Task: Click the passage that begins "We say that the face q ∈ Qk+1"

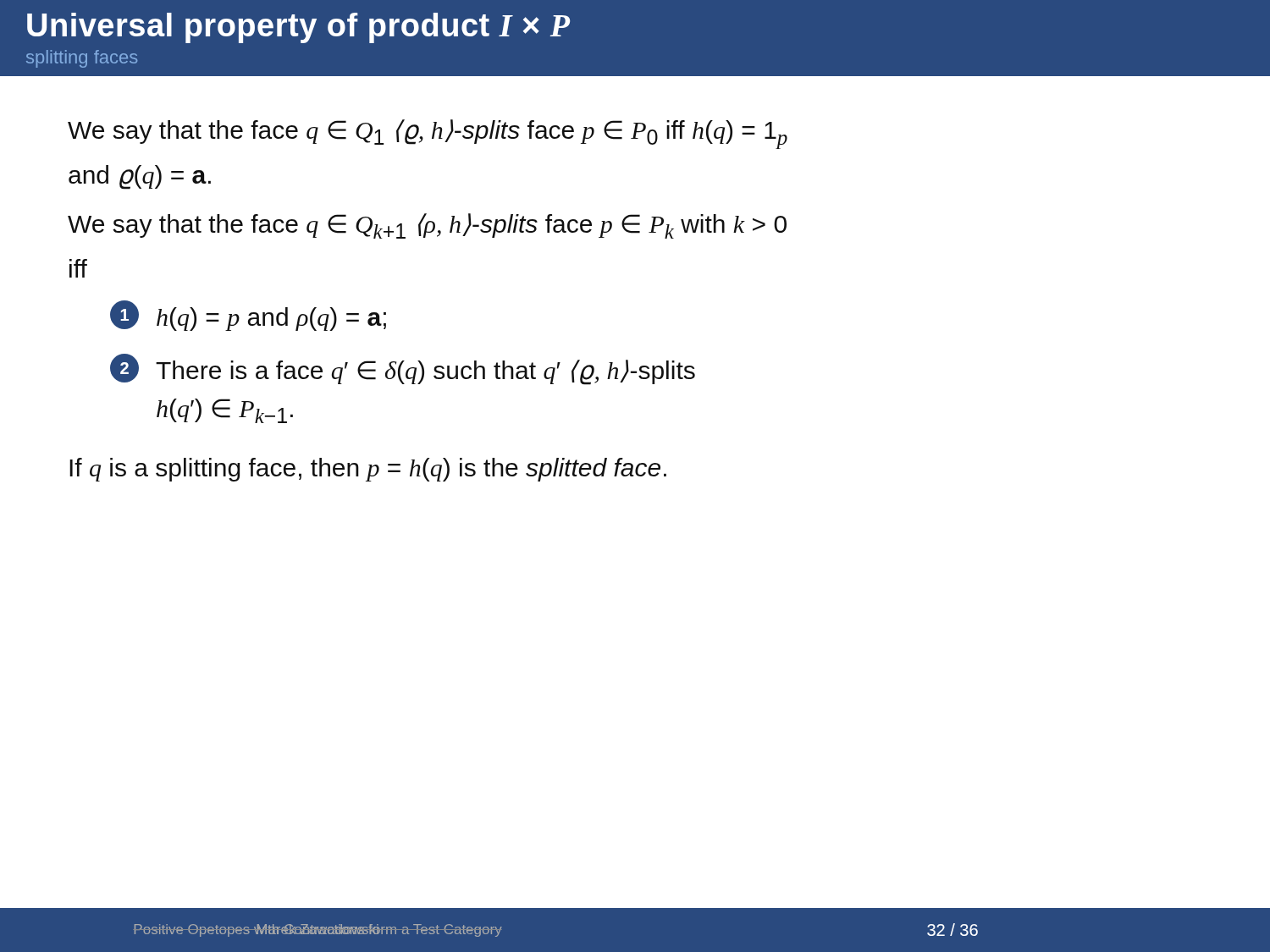Action: [x=428, y=246]
